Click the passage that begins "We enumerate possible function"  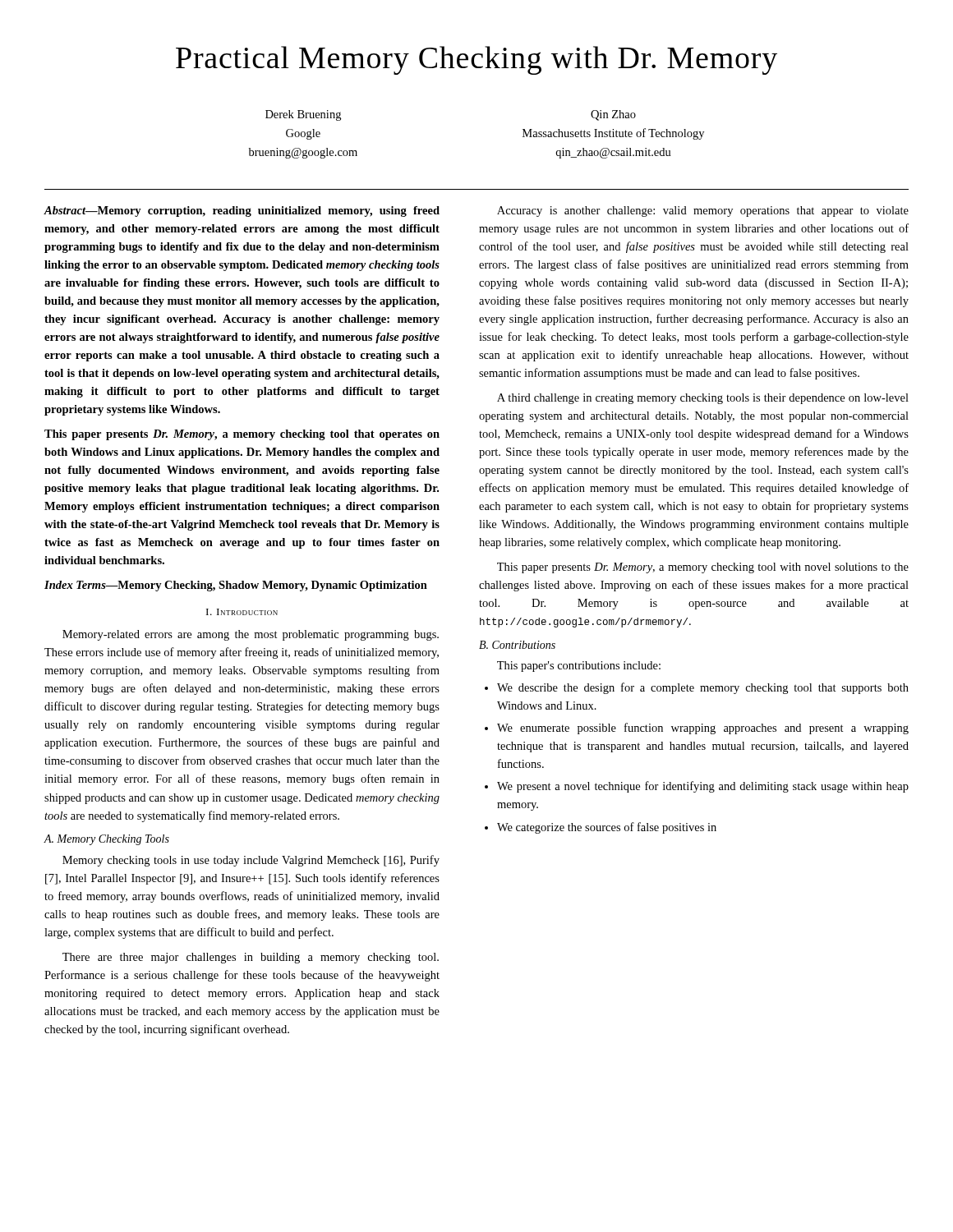[x=703, y=746]
